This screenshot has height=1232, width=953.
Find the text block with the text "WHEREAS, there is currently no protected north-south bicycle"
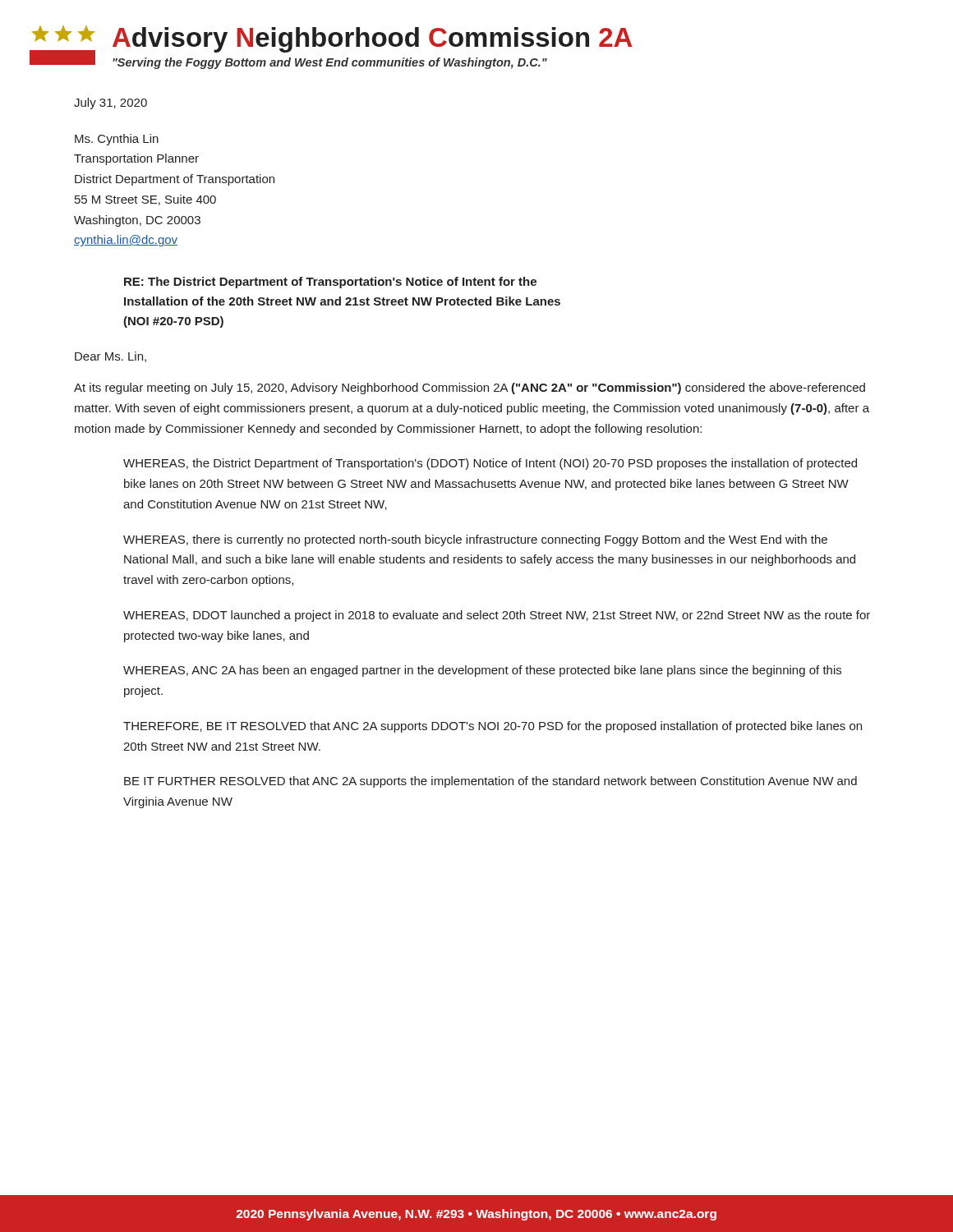tap(490, 559)
